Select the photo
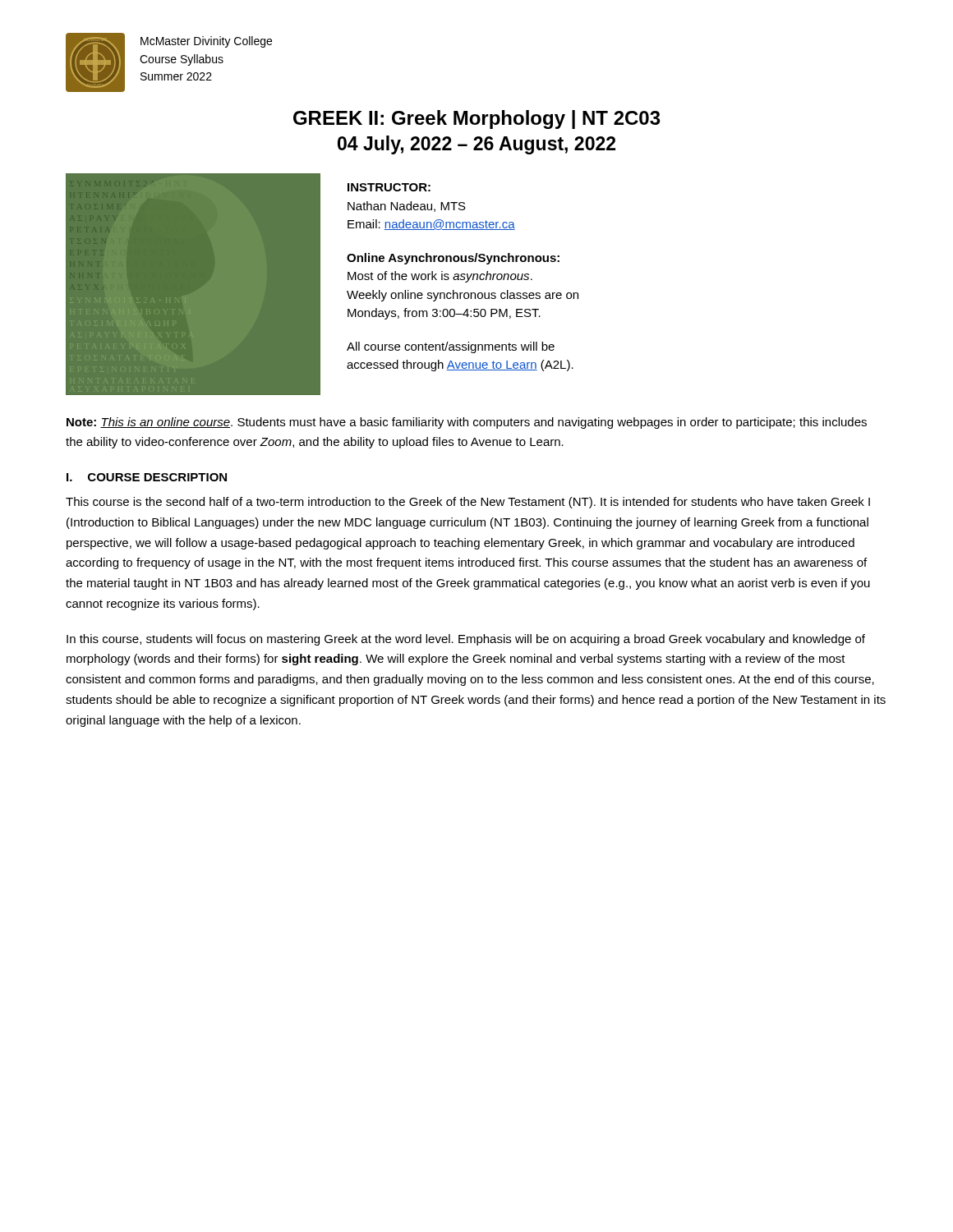This screenshot has height=1232, width=953. [x=193, y=285]
